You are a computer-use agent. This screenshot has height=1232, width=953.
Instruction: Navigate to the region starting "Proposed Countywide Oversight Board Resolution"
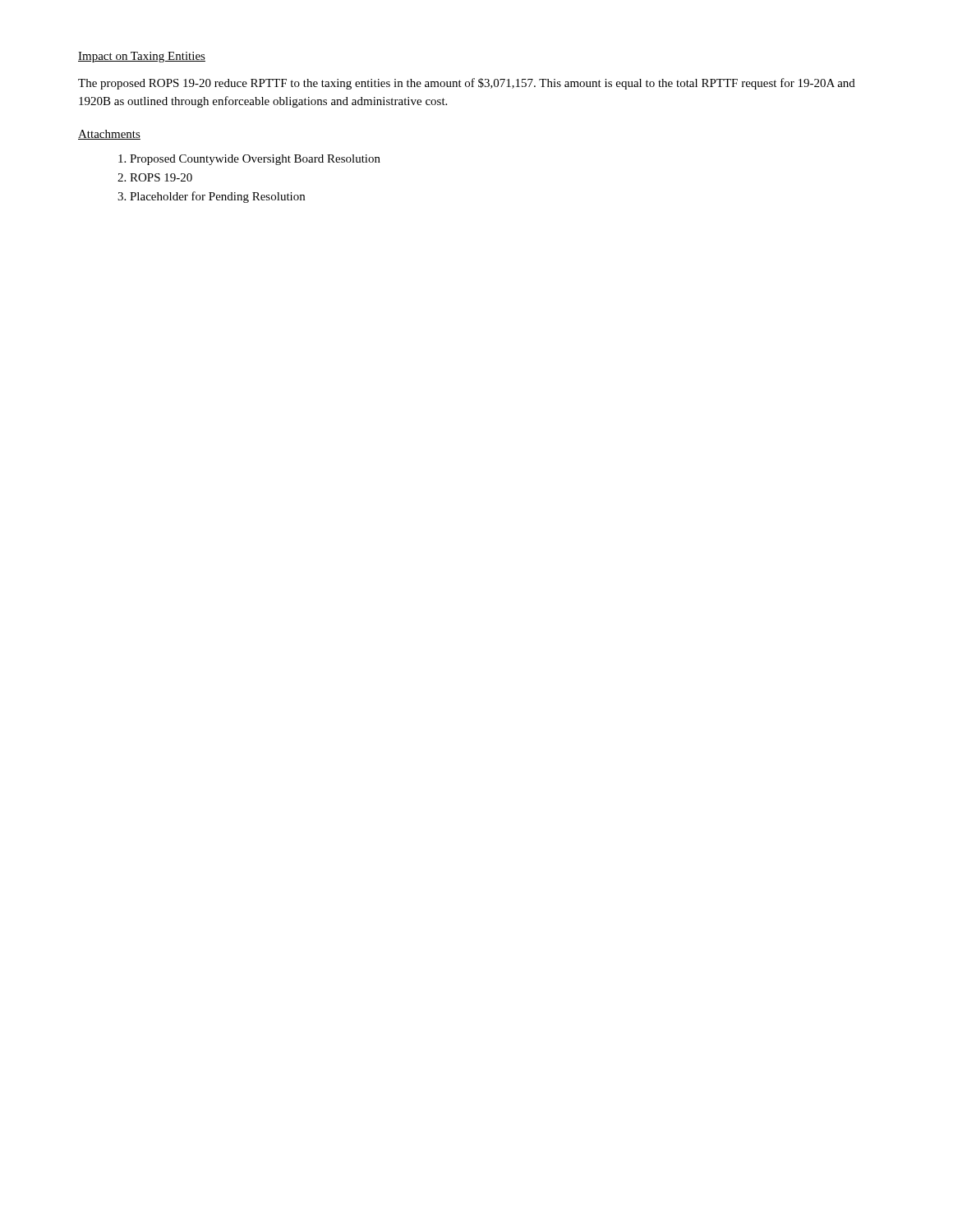tap(249, 158)
